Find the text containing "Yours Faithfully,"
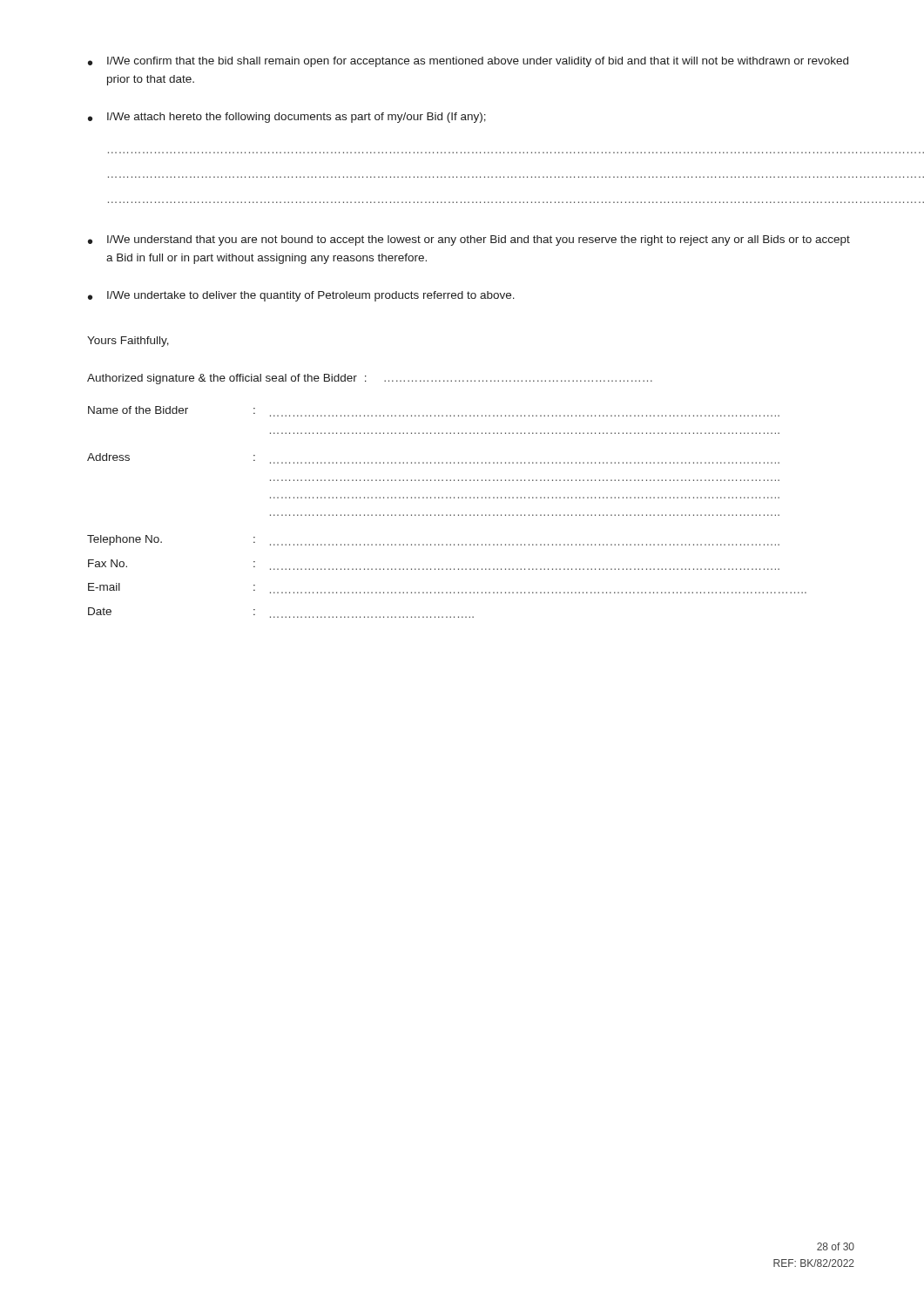The width and height of the screenshot is (924, 1307). (x=128, y=340)
